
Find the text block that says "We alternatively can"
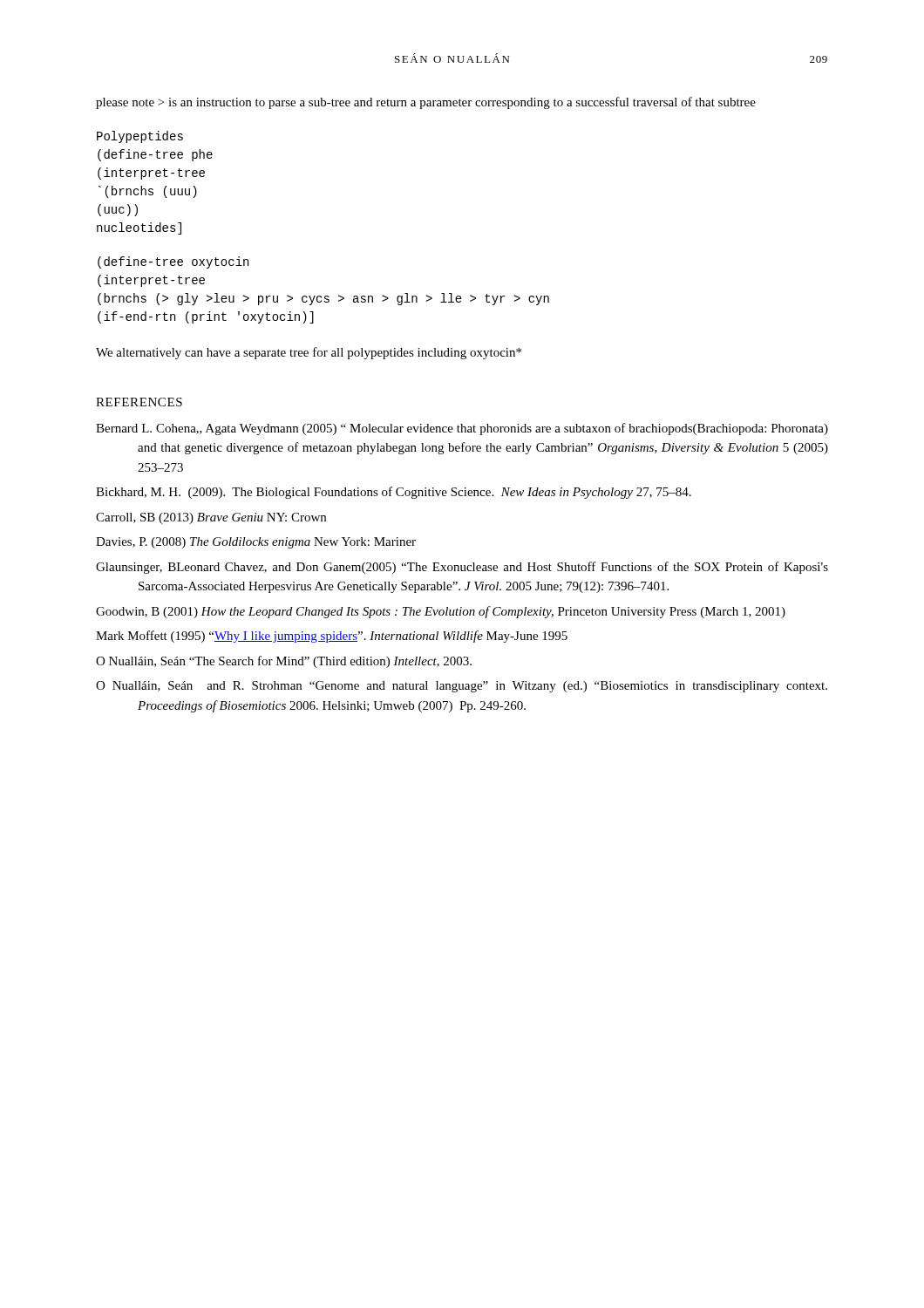pyautogui.click(x=309, y=353)
